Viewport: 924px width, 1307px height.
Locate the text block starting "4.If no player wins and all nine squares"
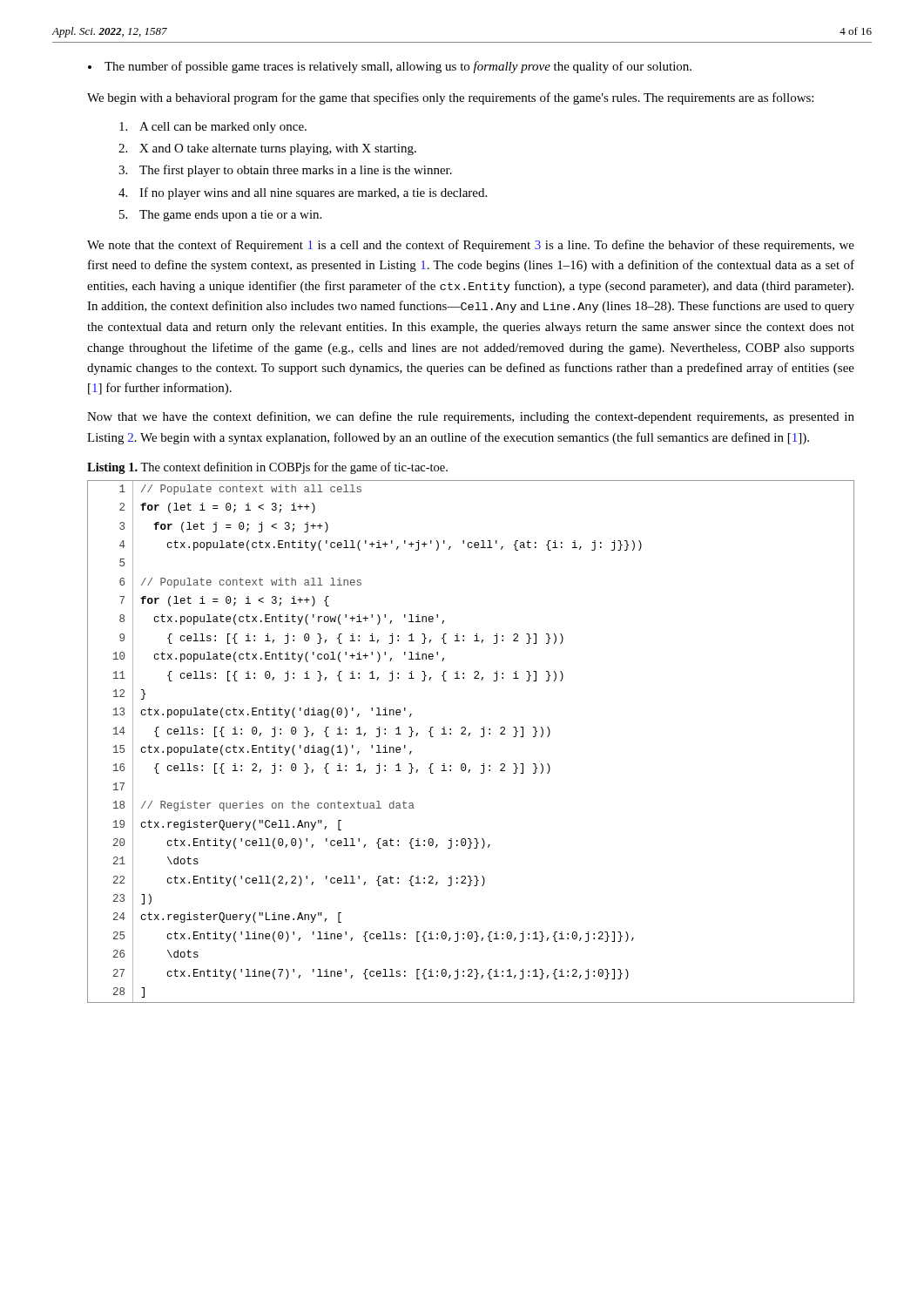click(x=486, y=193)
